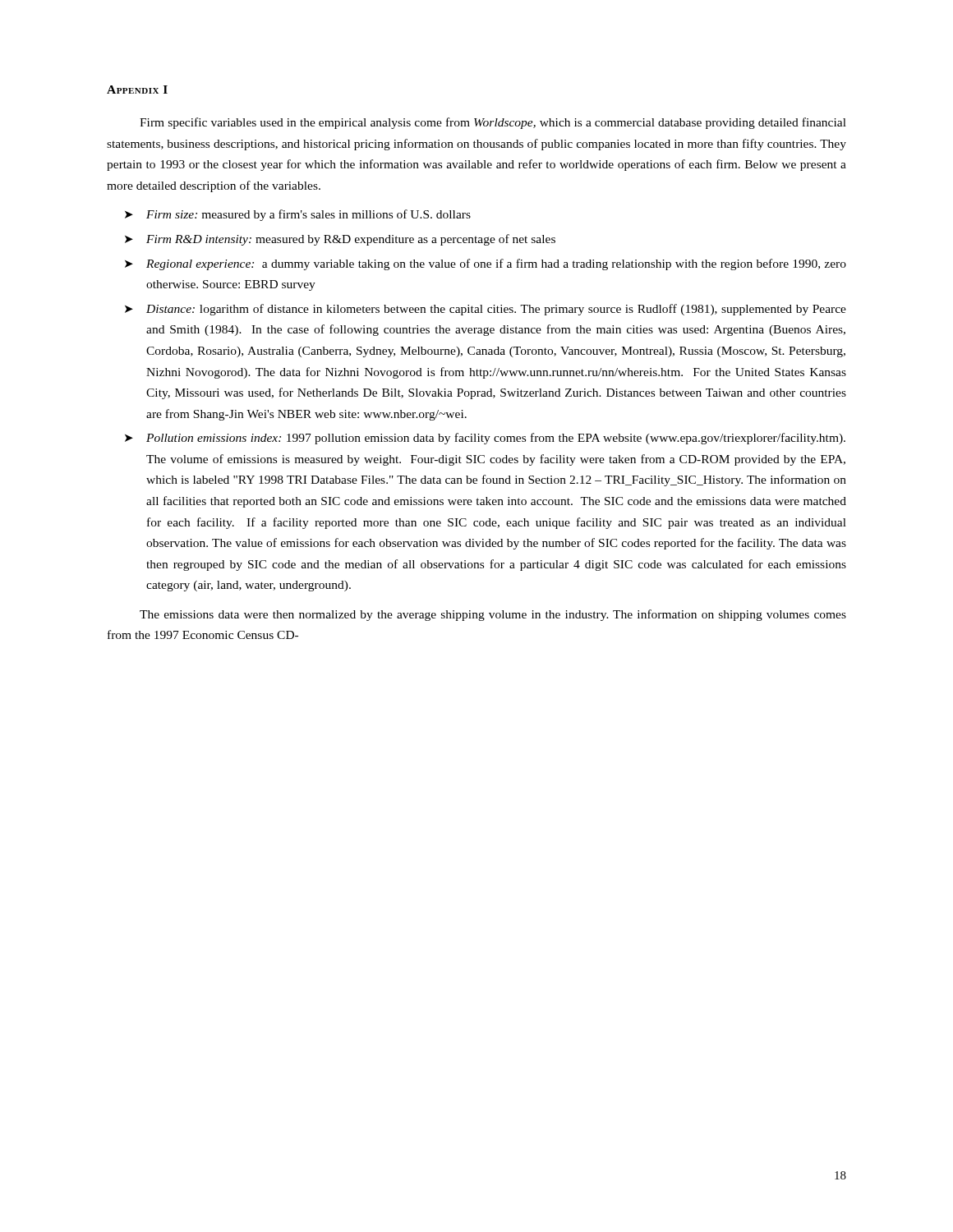Locate the block of text that opens with "➤ Distance: logarithm of distance"

(x=485, y=361)
